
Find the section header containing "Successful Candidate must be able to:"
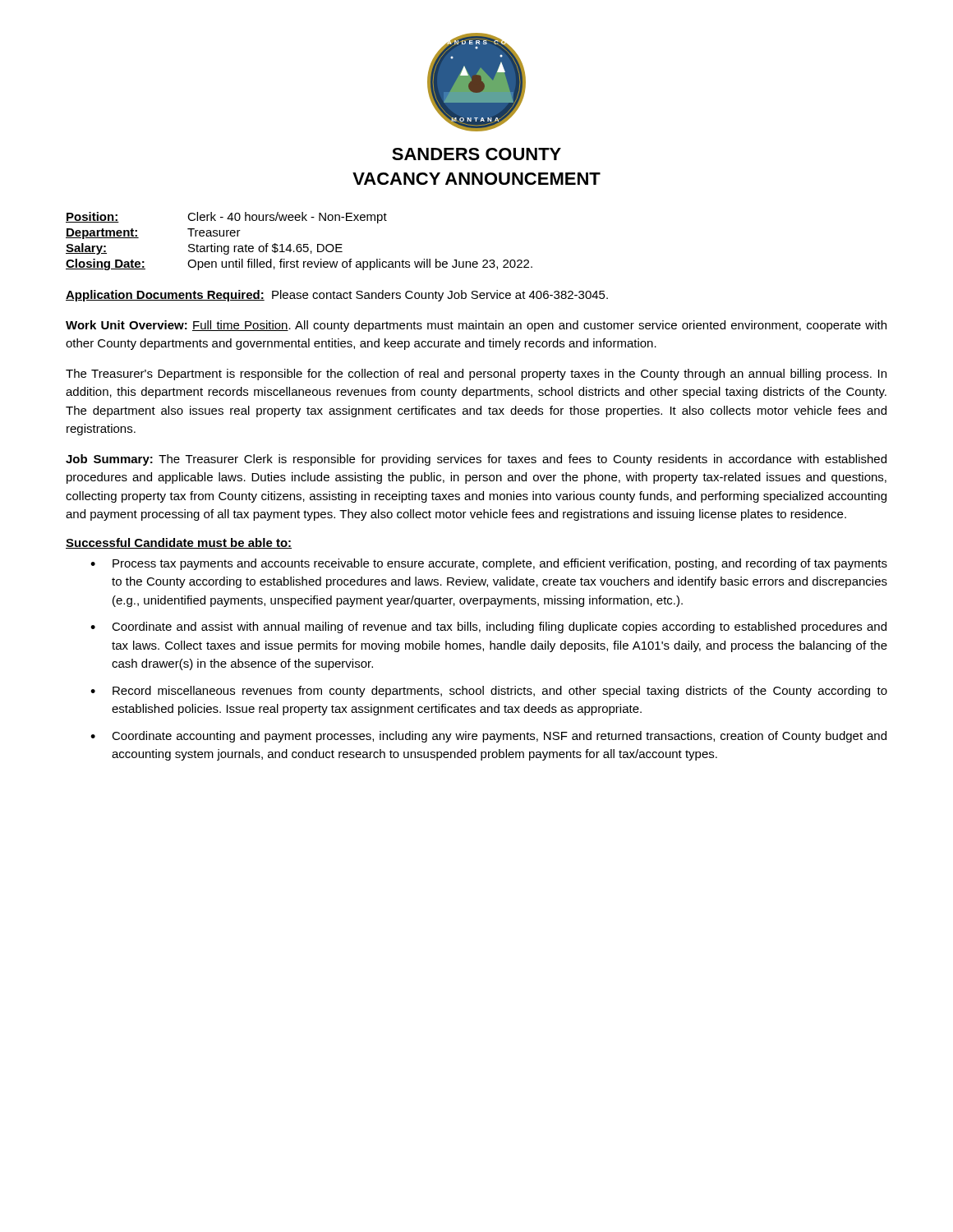pyautogui.click(x=179, y=542)
